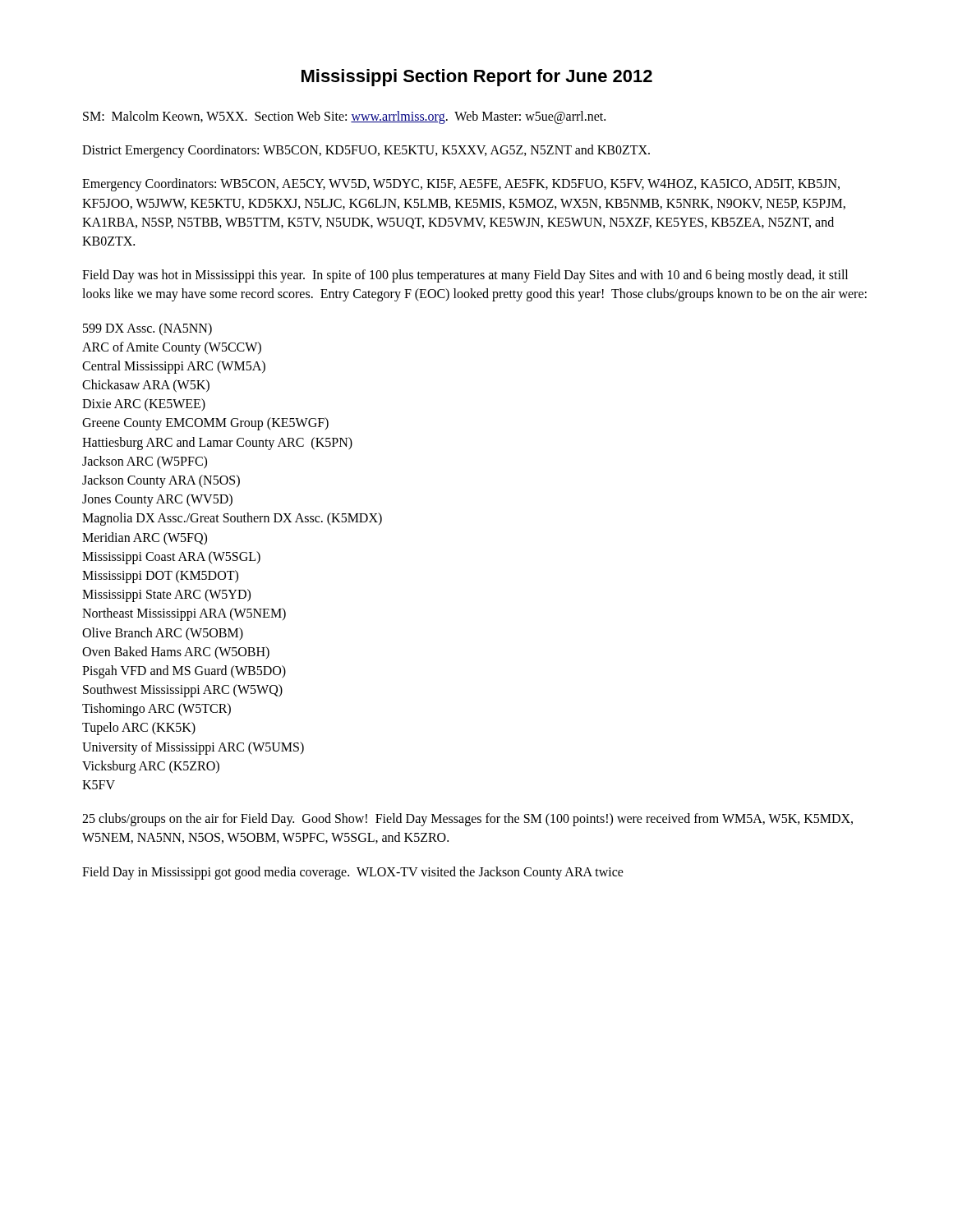Find the element starting "District Emergency Coordinators: WB5CON, KD5FUO,"
The width and height of the screenshot is (953, 1232).
click(x=366, y=150)
